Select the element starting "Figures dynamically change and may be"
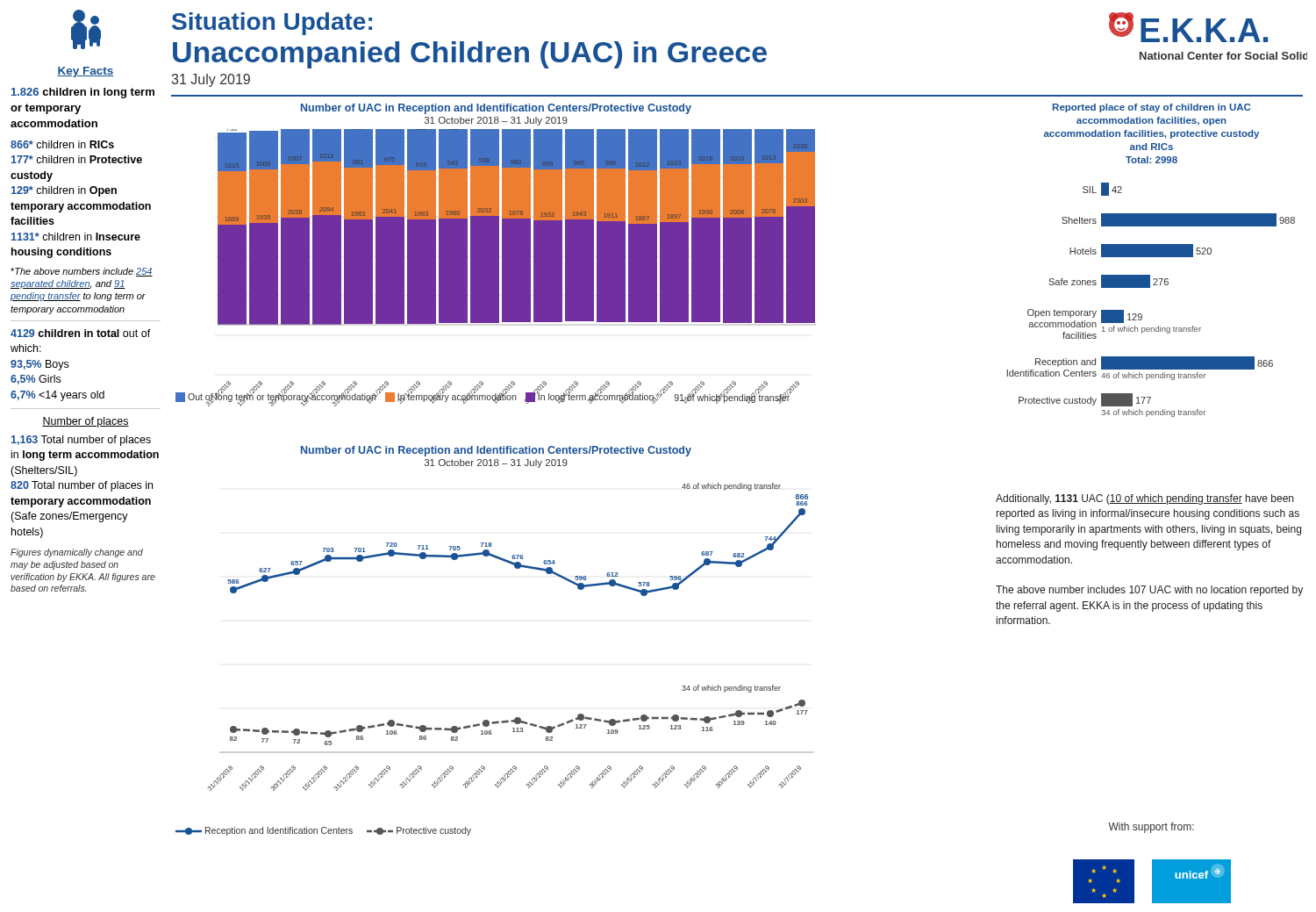Viewport: 1316px width, 912px height. pos(83,570)
